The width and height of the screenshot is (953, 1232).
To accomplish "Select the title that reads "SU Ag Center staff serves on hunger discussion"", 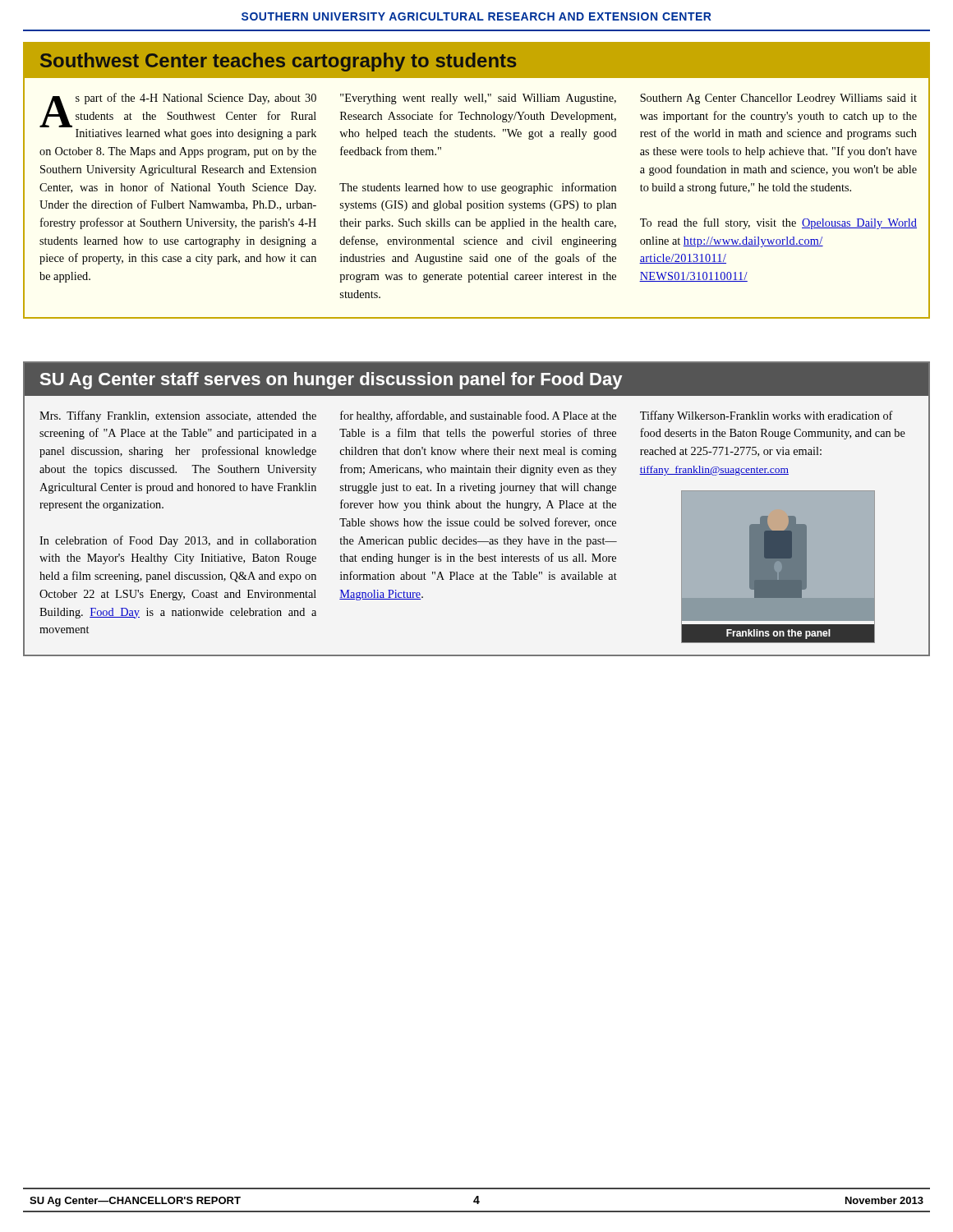I will [x=331, y=379].
